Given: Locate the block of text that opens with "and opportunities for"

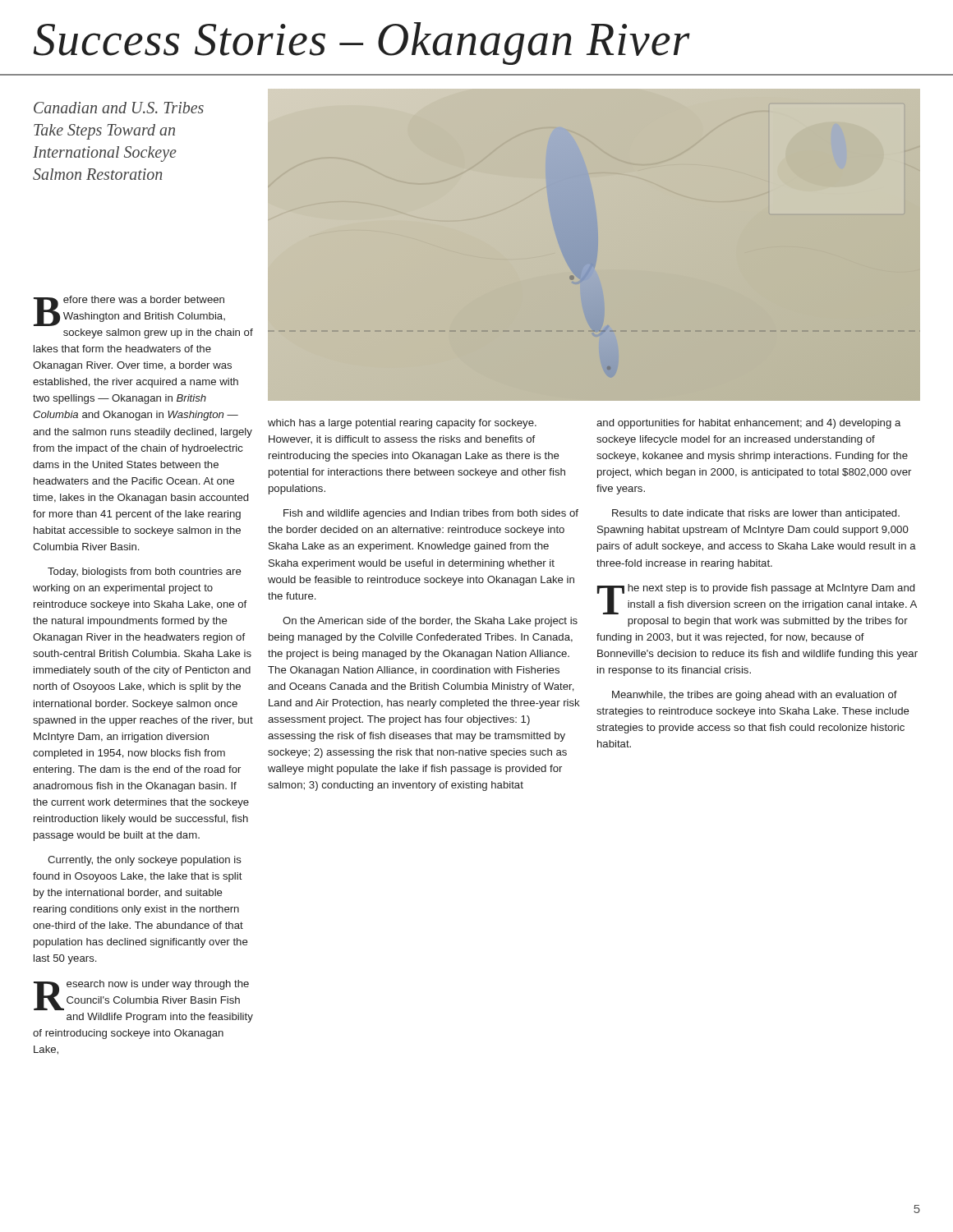Looking at the screenshot, I should point(758,584).
